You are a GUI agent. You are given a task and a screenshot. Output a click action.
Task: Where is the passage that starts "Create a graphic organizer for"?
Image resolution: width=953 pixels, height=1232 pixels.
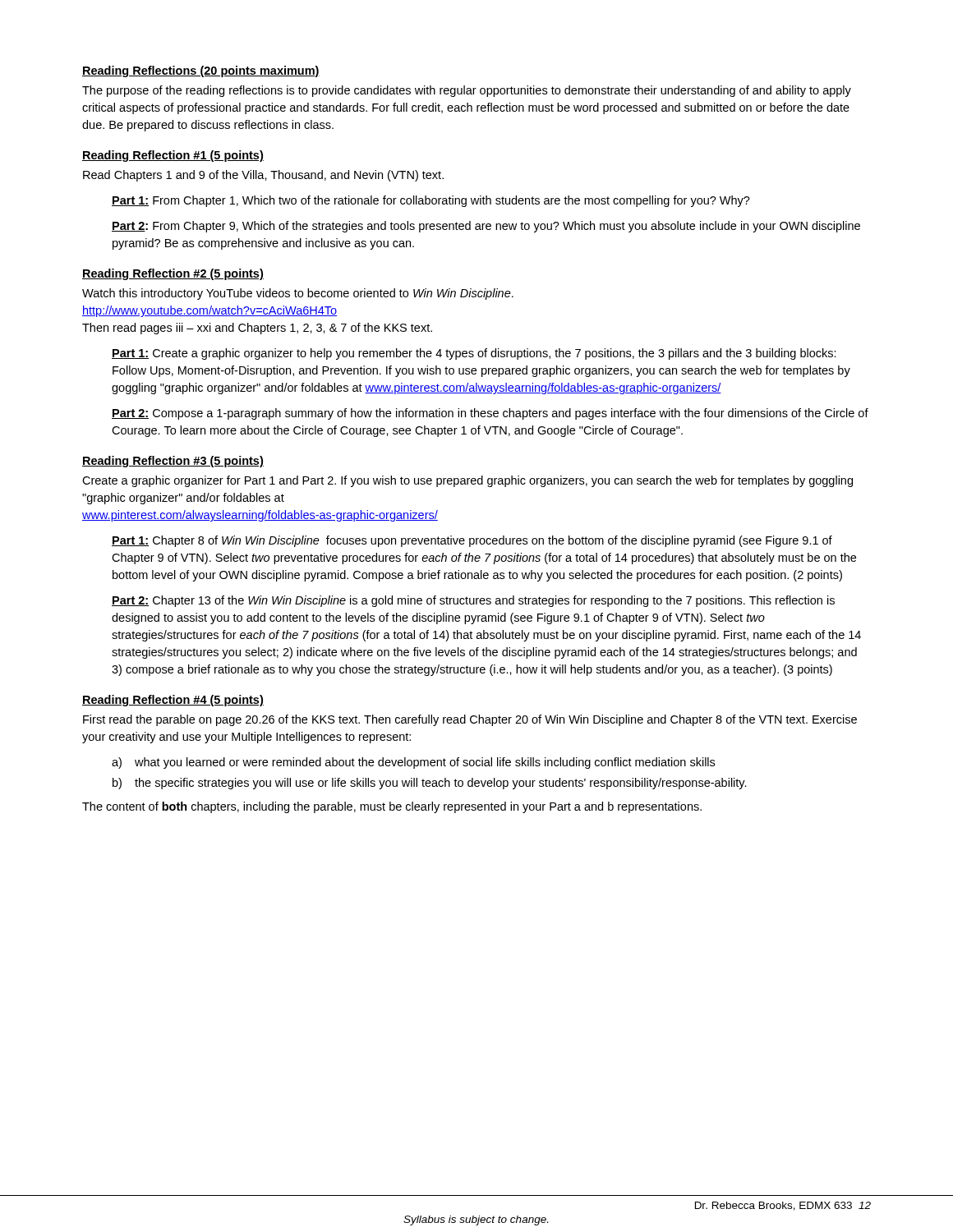[x=467, y=481]
